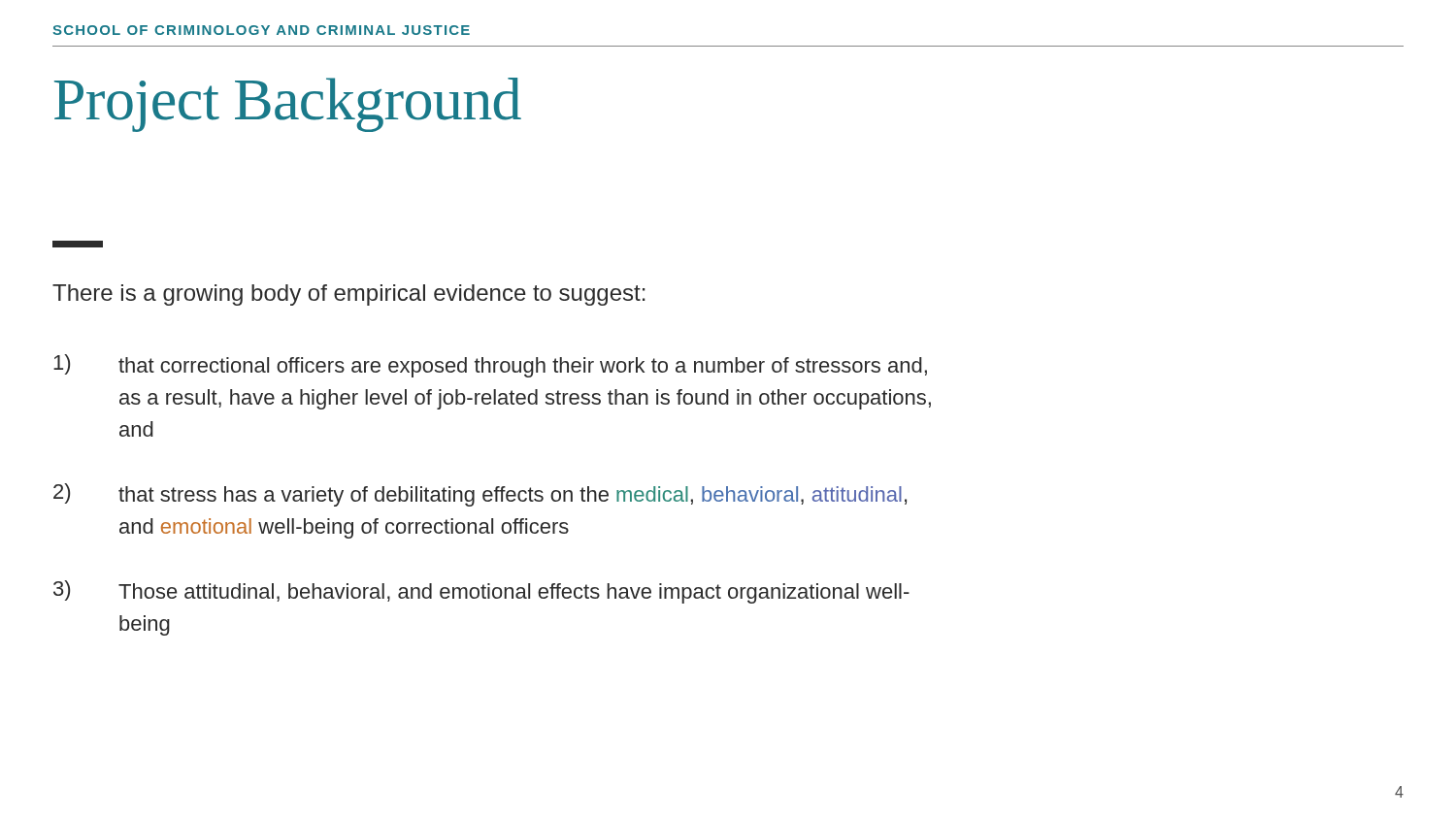Find the region starting "There is a growing body of"
The width and height of the screenshot is (1456, 819).
point(350,293)
